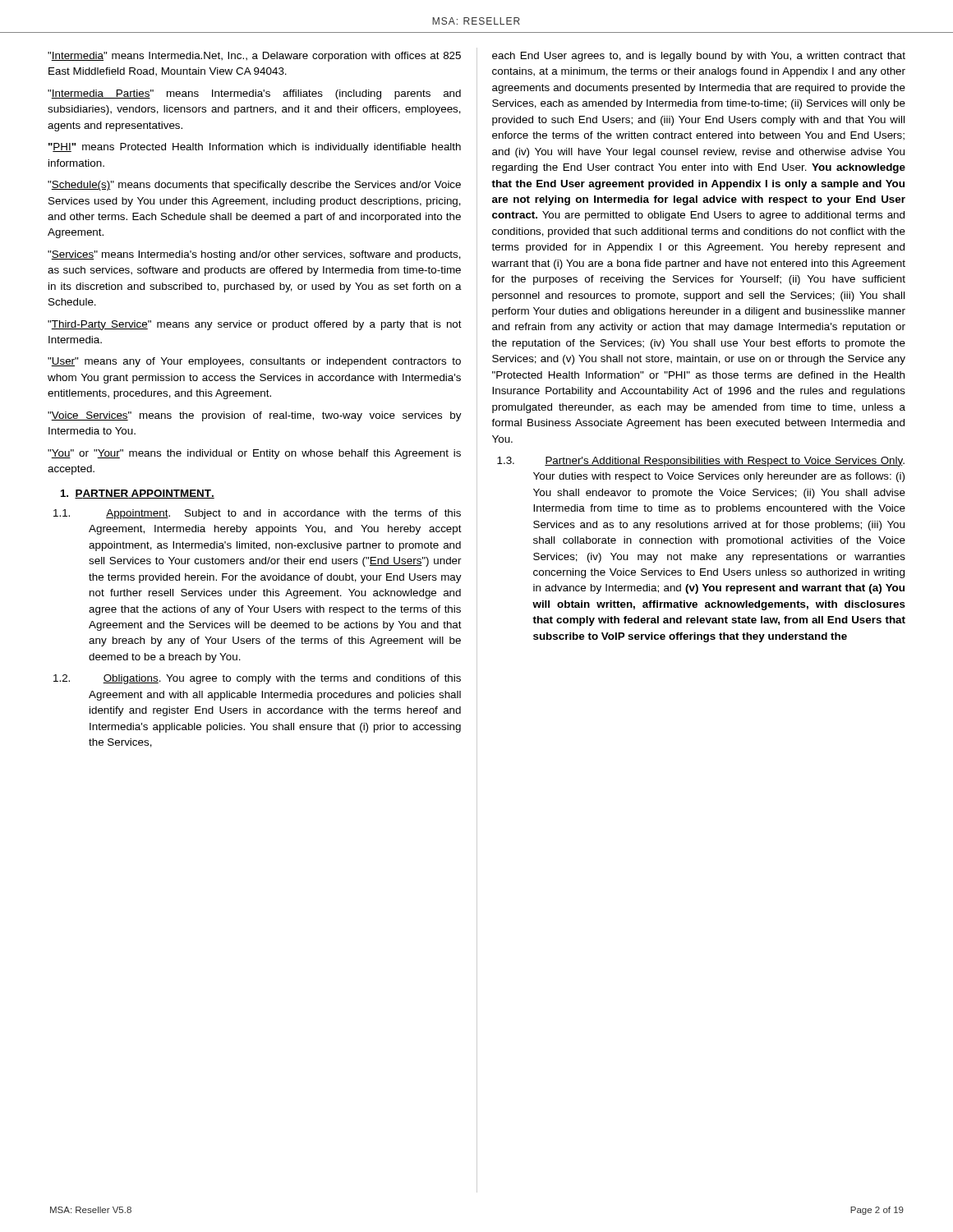Viewport: 953px width, 1232px height.
Task: Navigate to the element starting ""Services" means Intermedia's hosting and/or"
Action: [x=254, y=278]
